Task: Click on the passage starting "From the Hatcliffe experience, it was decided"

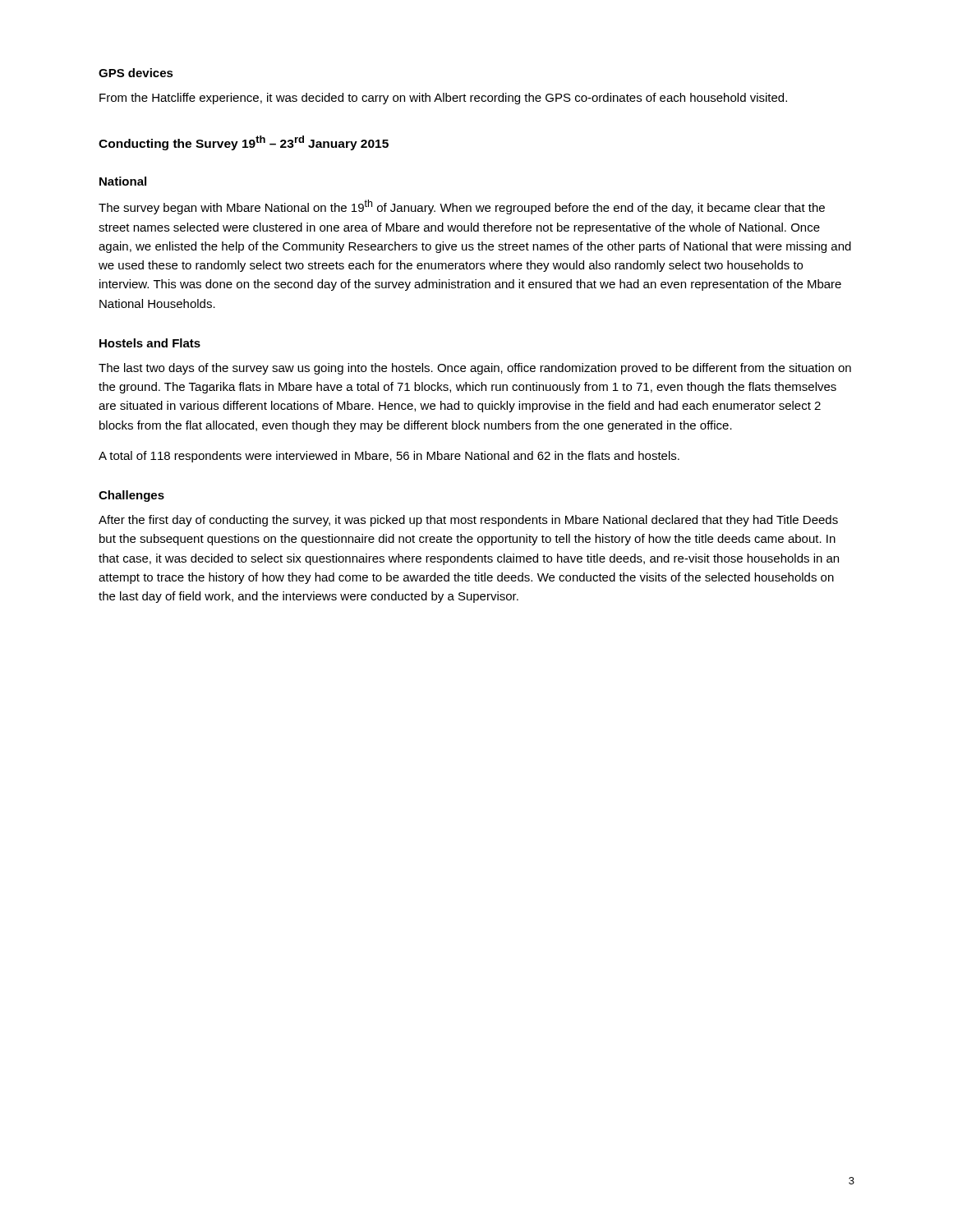Action: [x=443, y=97]
